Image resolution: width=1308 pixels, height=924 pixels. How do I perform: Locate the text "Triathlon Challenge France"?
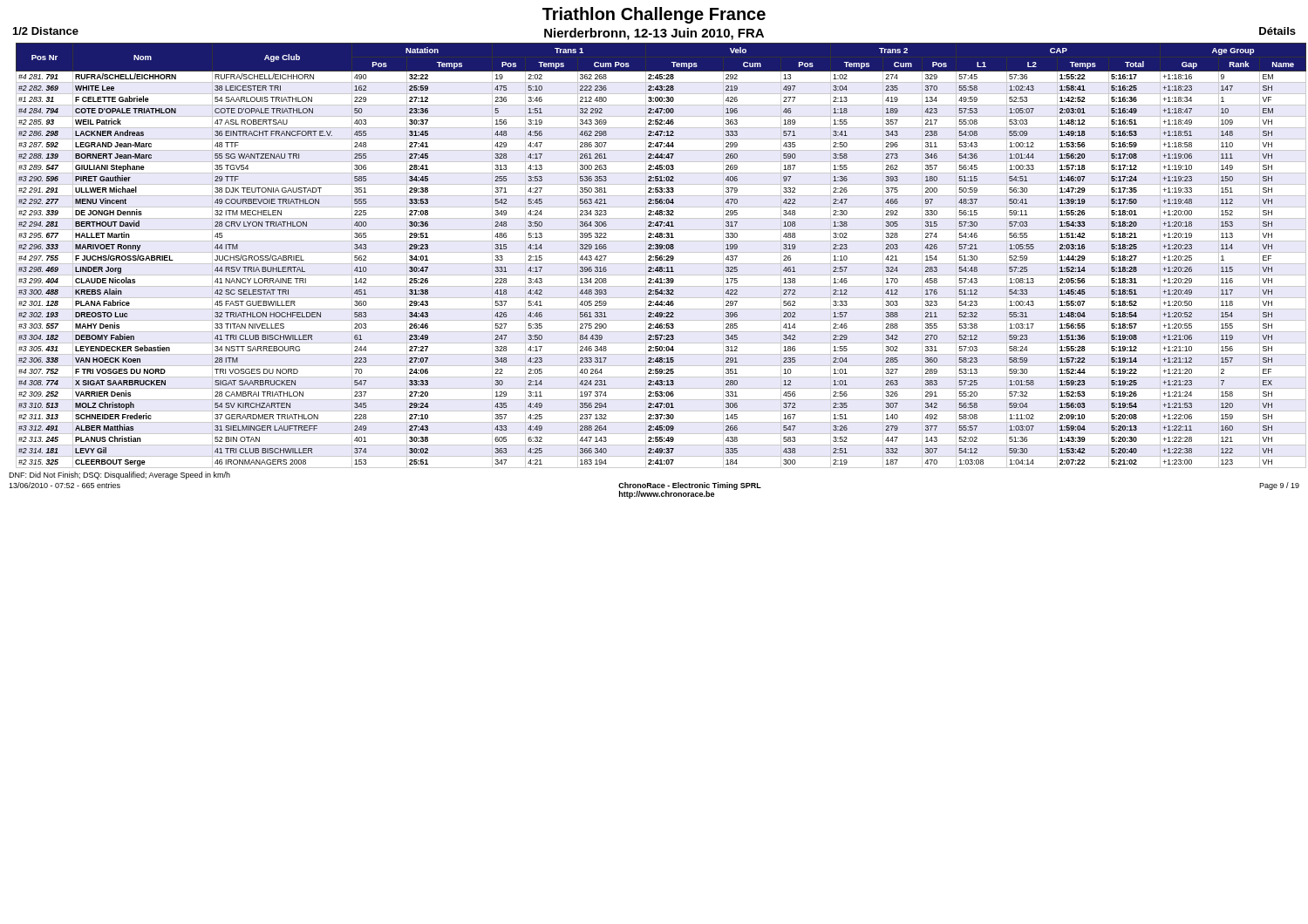pyautogui.click(x=654, y=14)
